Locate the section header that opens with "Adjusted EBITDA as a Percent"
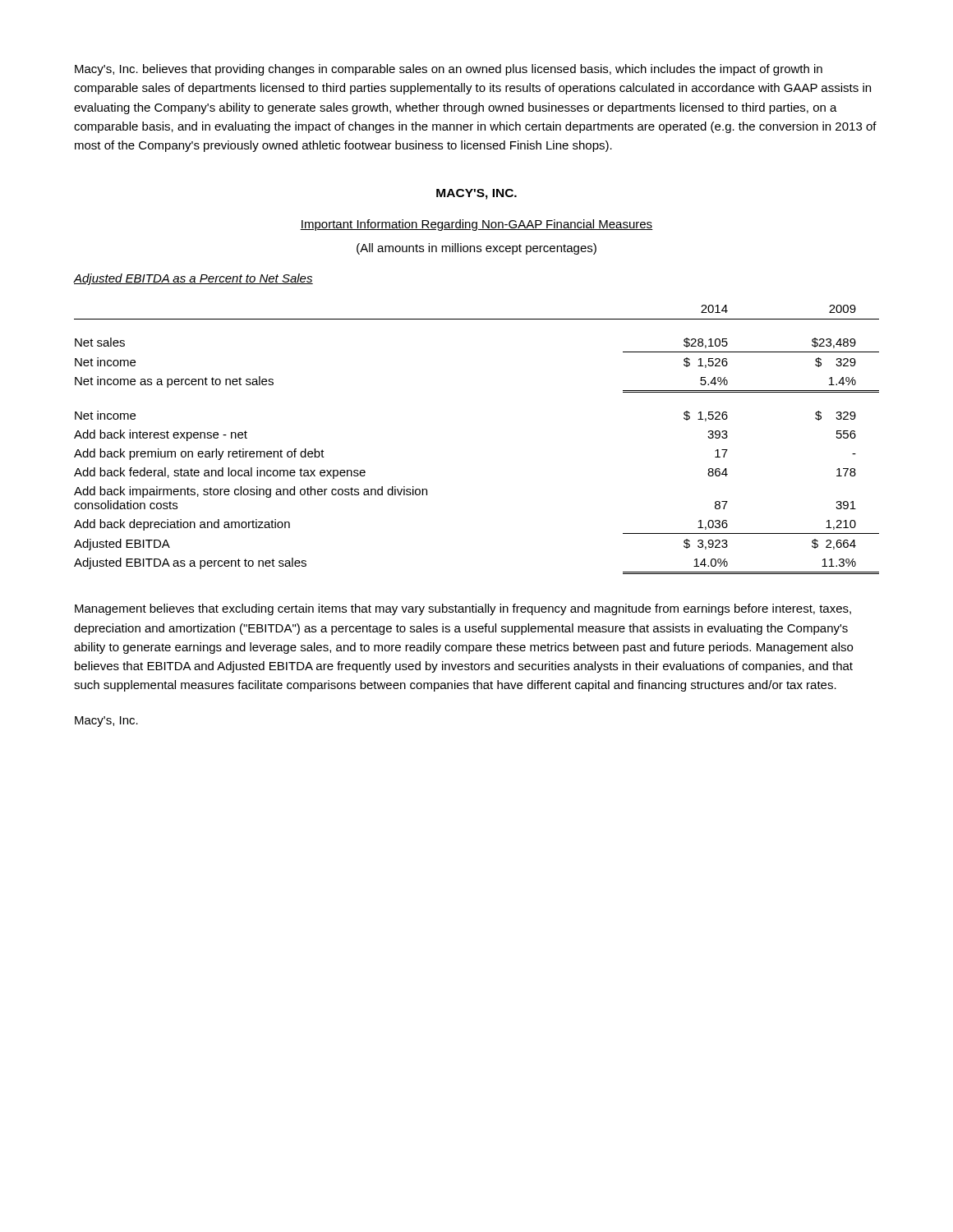 coord(193,278)
